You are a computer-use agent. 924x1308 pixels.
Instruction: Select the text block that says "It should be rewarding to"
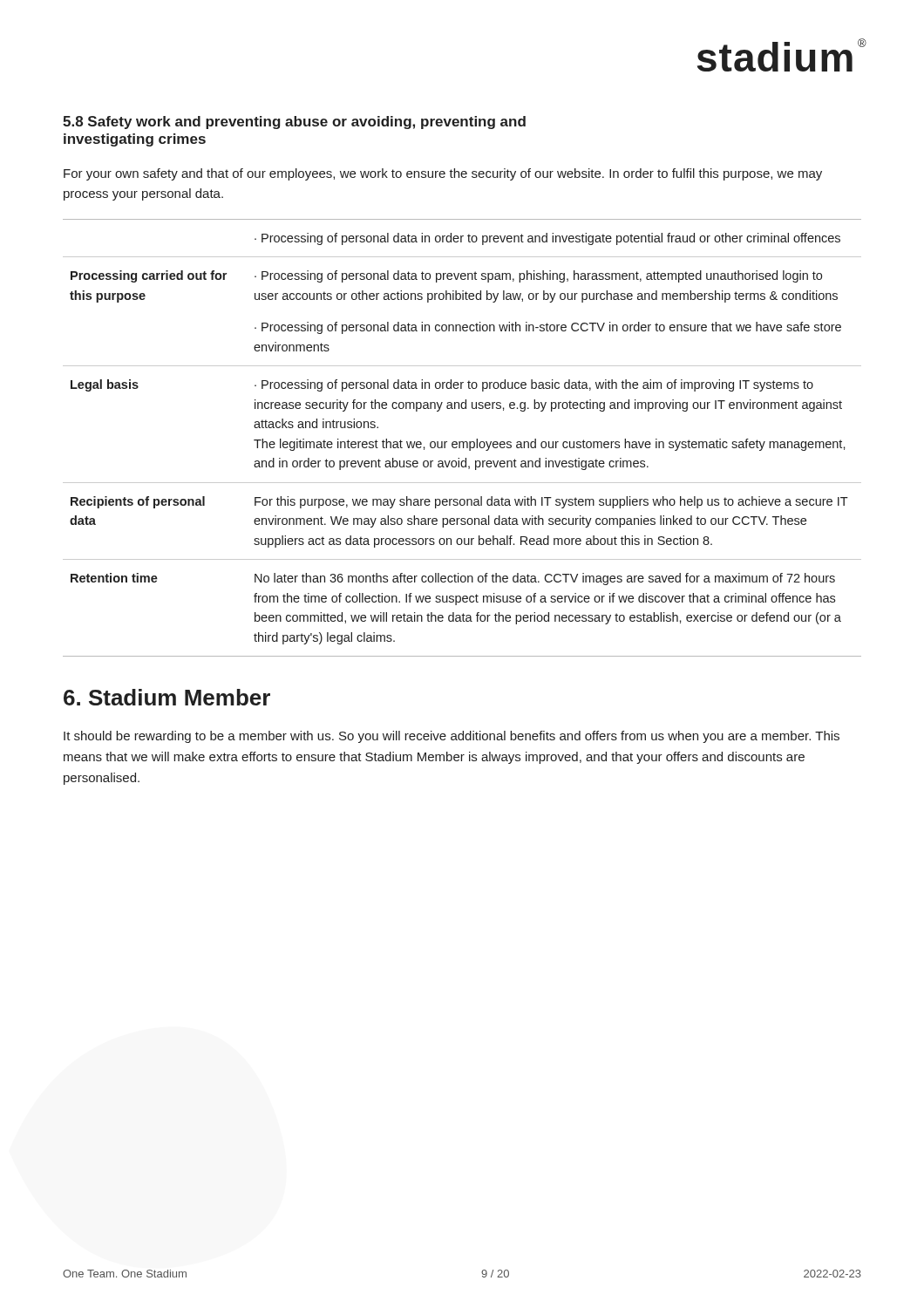[x=451, y=756]
